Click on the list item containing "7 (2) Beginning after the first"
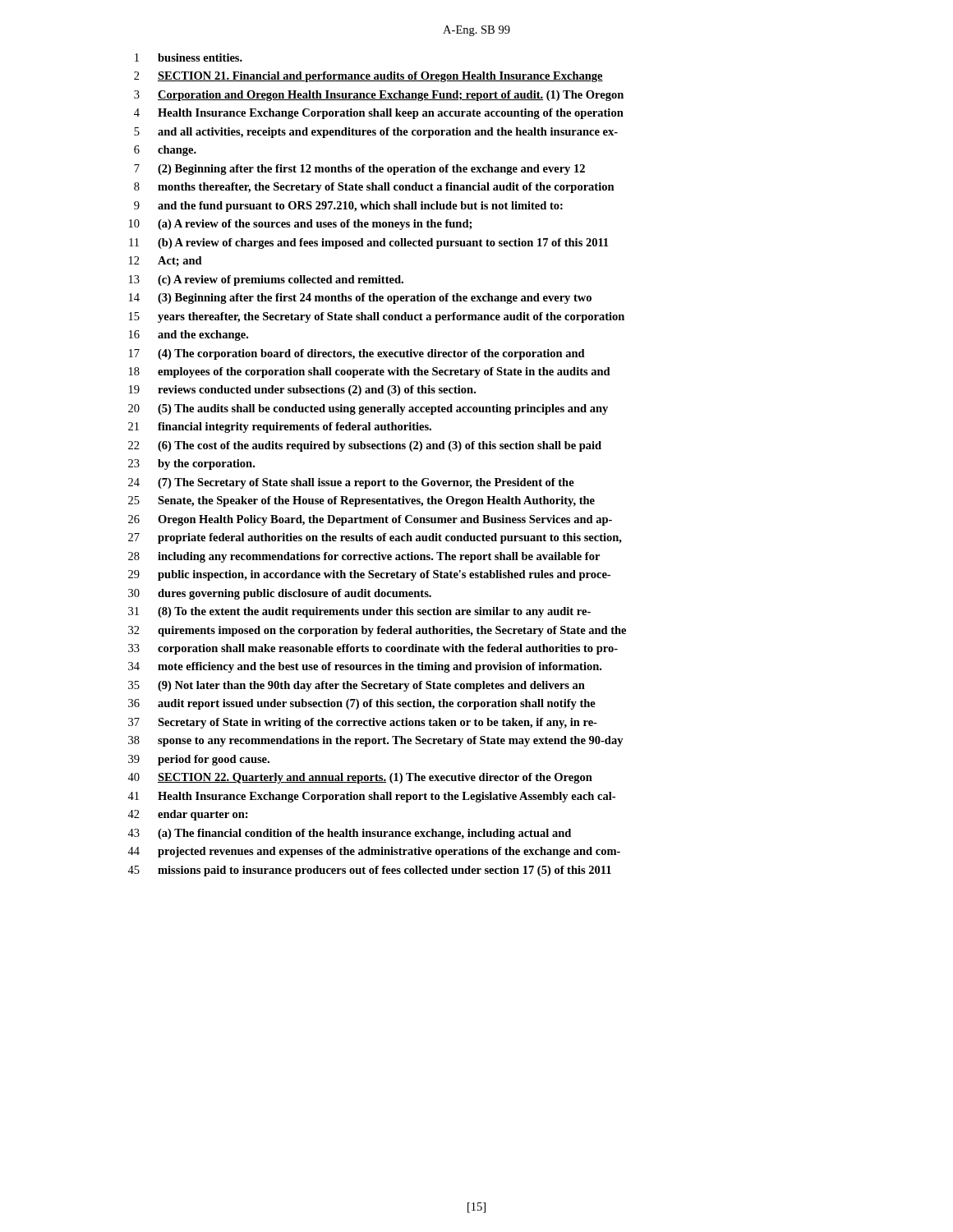Viewport: 953px width, 1232px height. tap(484, 168)
